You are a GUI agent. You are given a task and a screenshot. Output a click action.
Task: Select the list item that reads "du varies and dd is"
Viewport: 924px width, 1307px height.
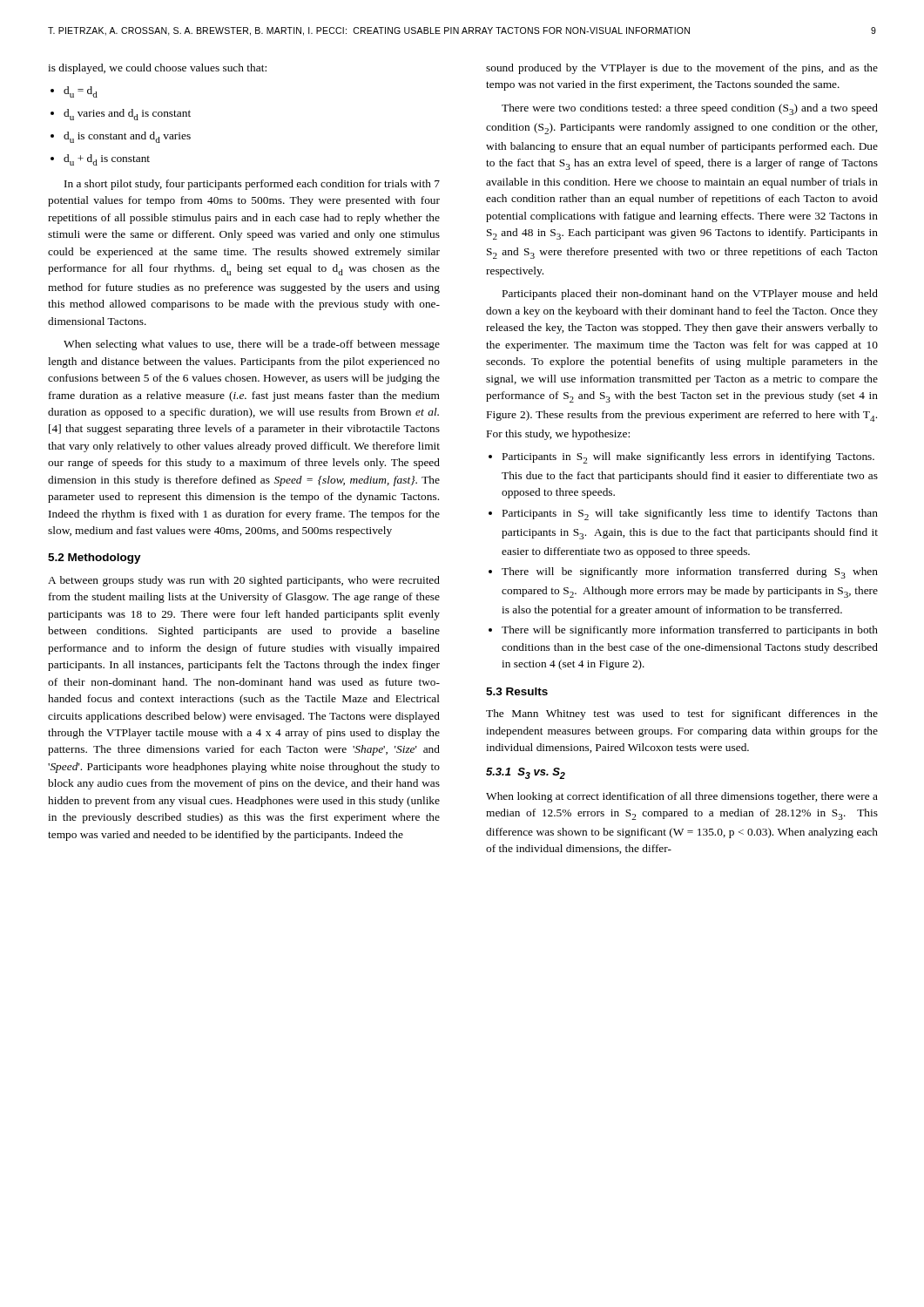coord(127,114)
